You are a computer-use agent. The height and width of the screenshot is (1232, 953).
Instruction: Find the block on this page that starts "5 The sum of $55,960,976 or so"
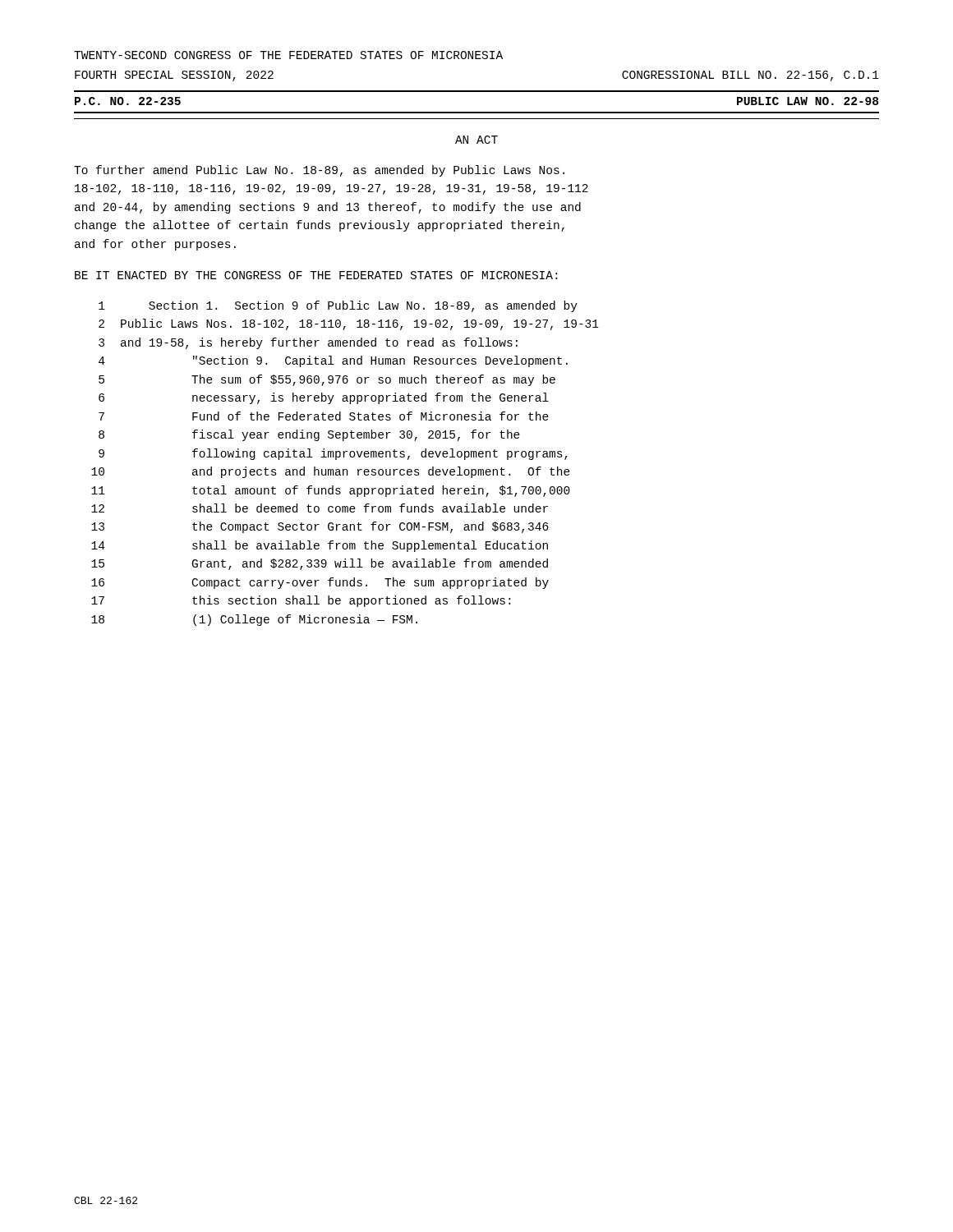[476, 380]
